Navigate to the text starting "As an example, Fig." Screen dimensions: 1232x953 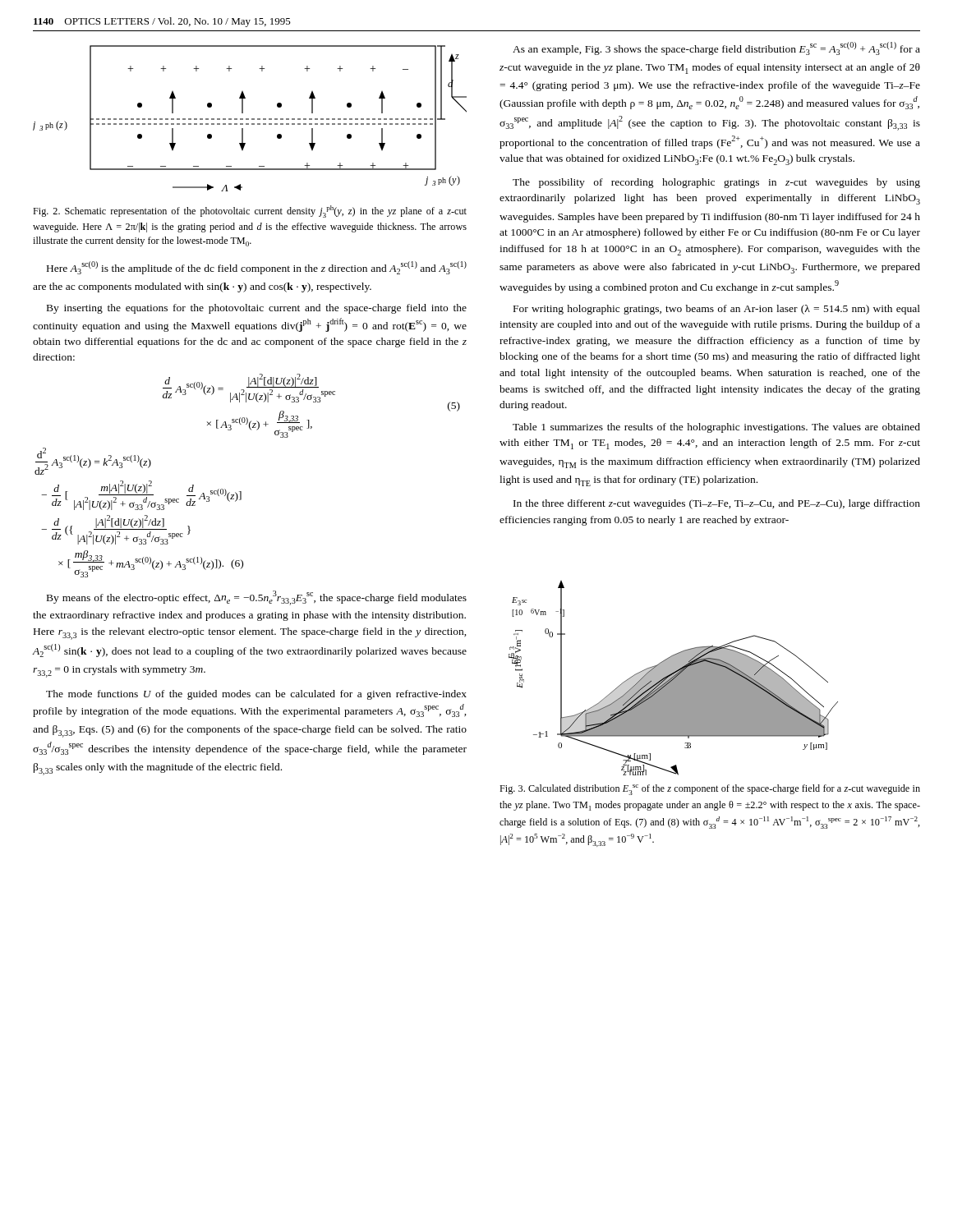click(710, 104)
